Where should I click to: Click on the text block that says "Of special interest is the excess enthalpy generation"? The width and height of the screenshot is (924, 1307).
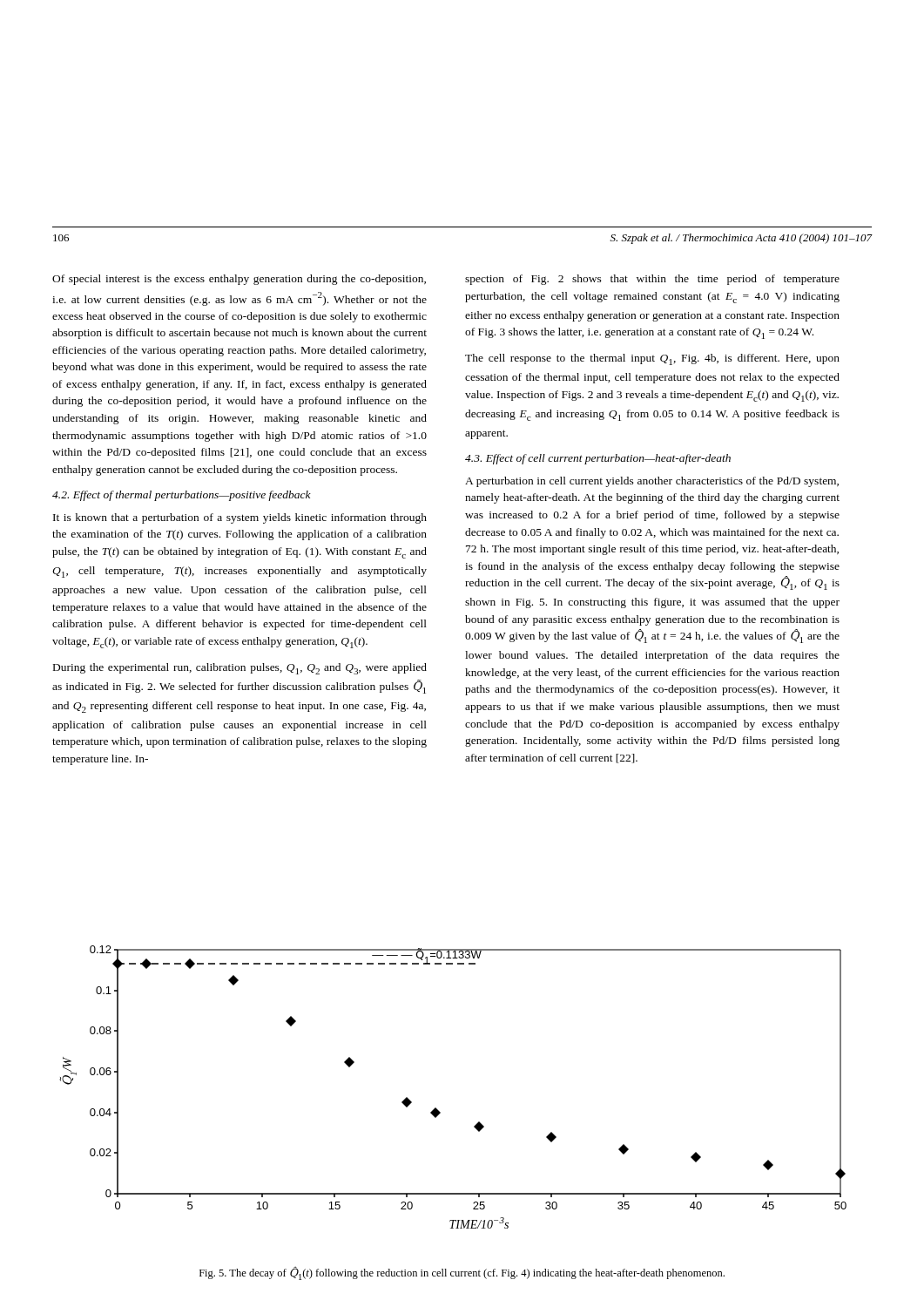pyautogui.click(x=240, y=374)
